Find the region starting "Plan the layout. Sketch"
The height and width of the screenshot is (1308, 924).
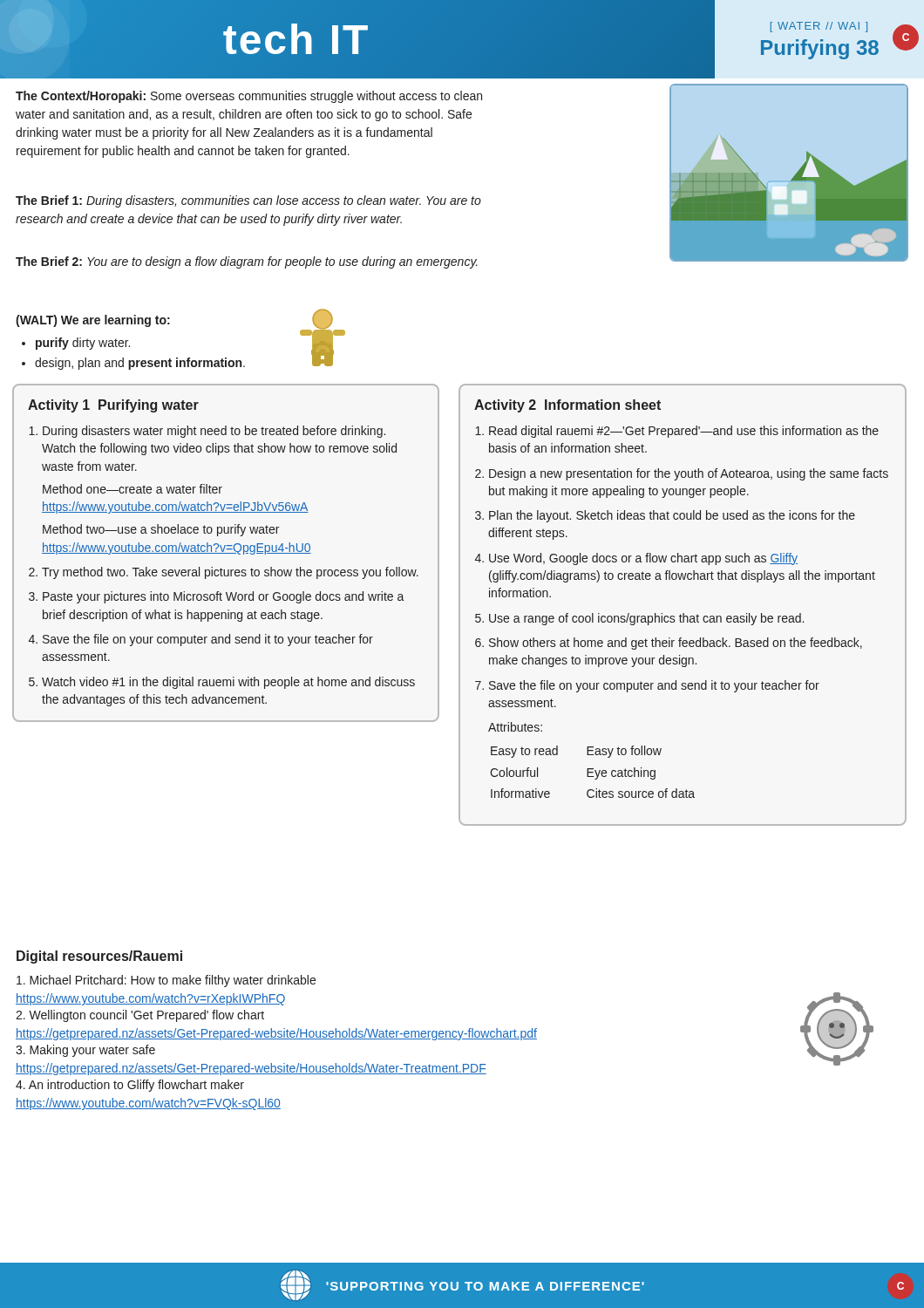click(672, 524)
